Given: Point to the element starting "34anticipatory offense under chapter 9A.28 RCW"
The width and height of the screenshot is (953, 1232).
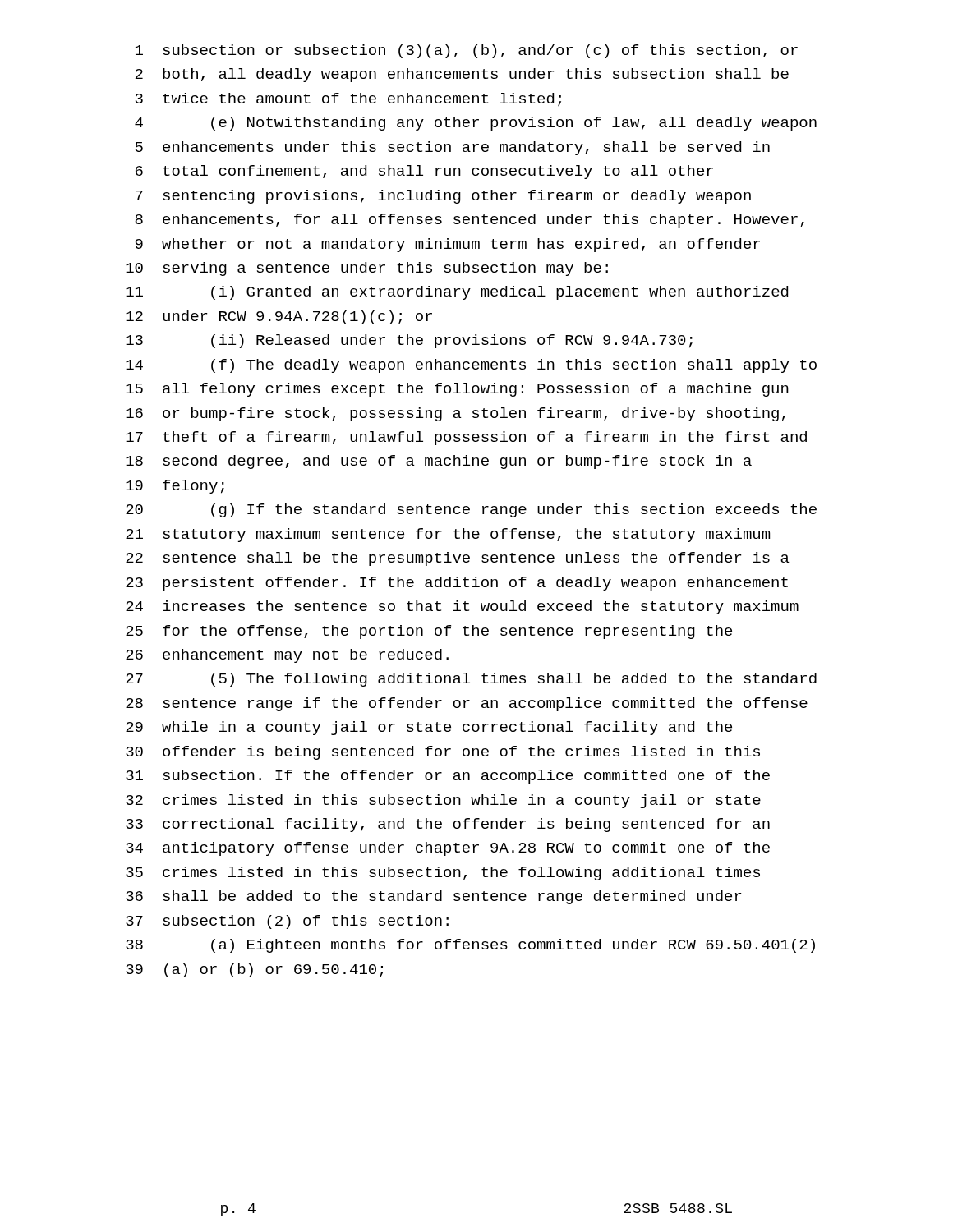Looking at the screenshot, I should [493, 849].
